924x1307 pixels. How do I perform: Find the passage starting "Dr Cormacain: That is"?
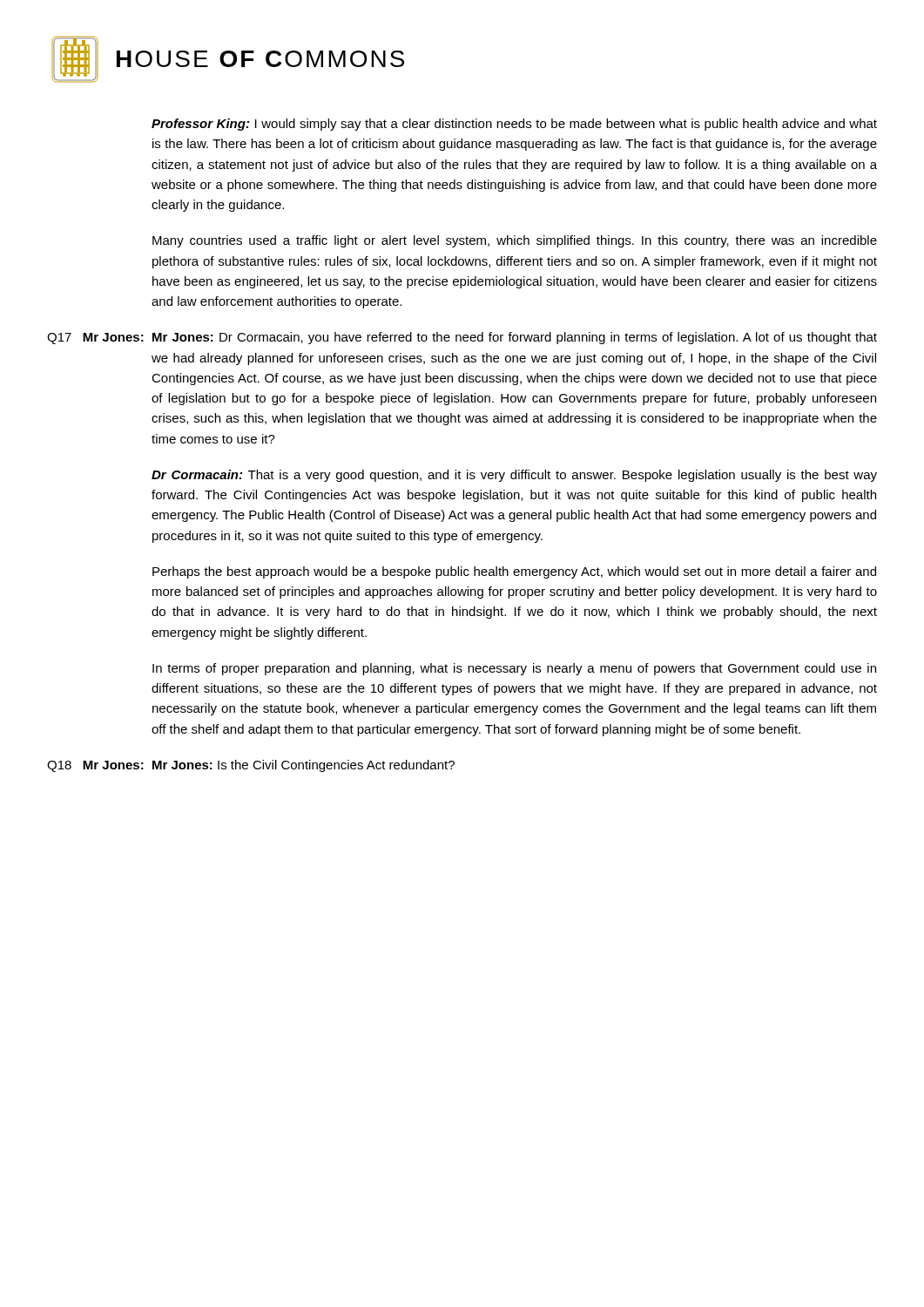[x=514, y=505]
